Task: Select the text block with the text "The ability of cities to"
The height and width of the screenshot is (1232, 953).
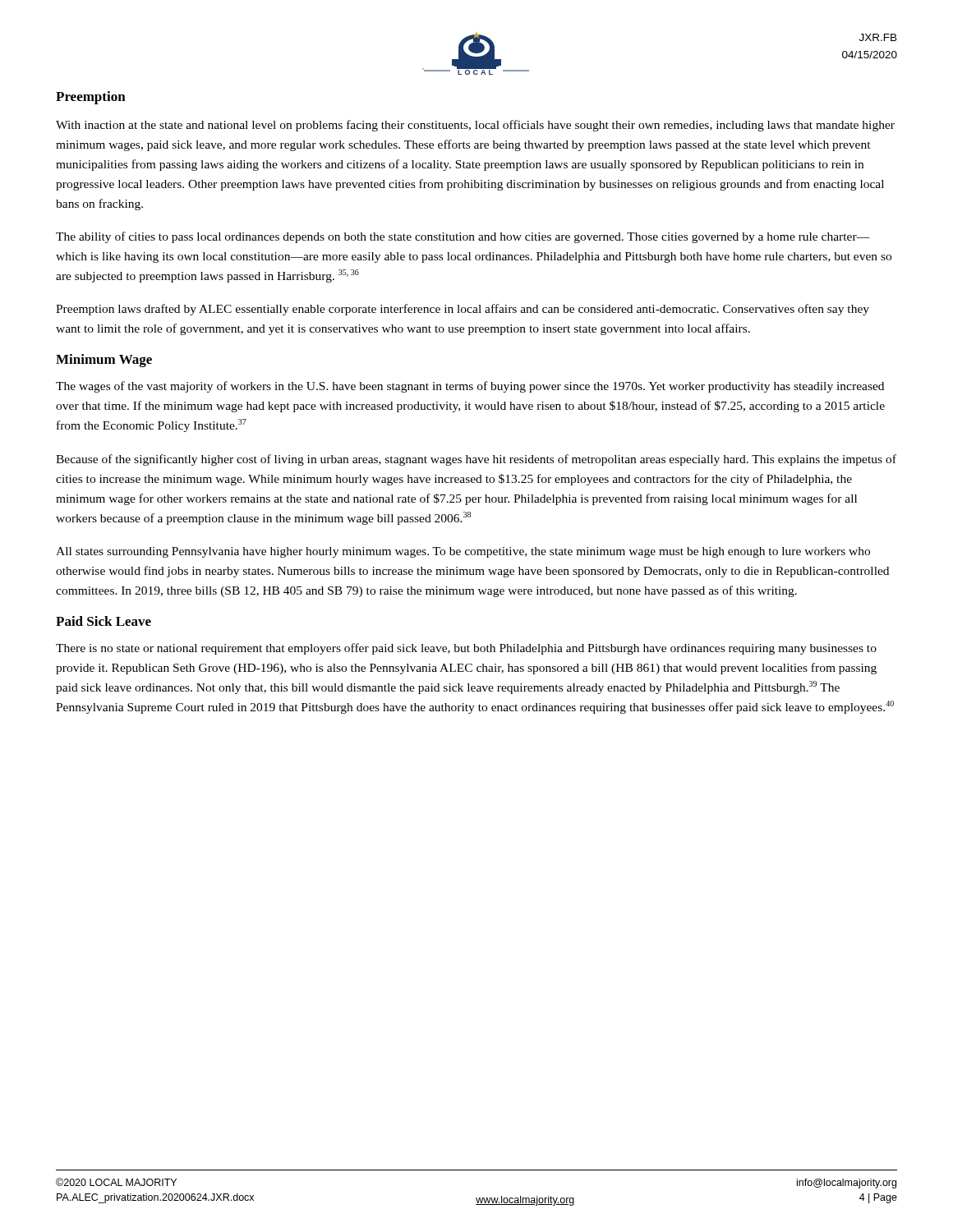Action: [474, 256]
